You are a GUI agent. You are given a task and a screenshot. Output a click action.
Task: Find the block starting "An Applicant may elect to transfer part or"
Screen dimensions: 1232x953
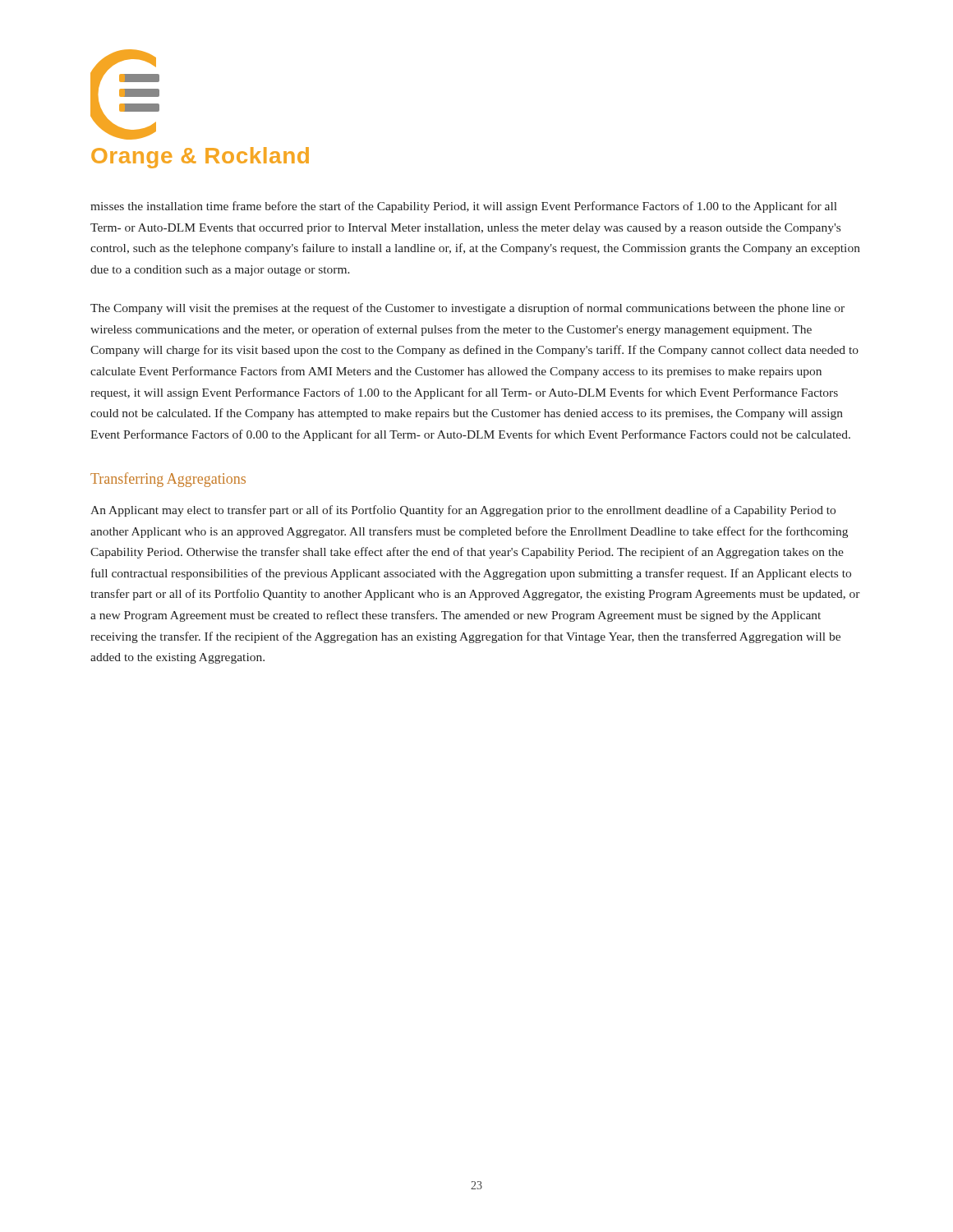click(475, 583)
